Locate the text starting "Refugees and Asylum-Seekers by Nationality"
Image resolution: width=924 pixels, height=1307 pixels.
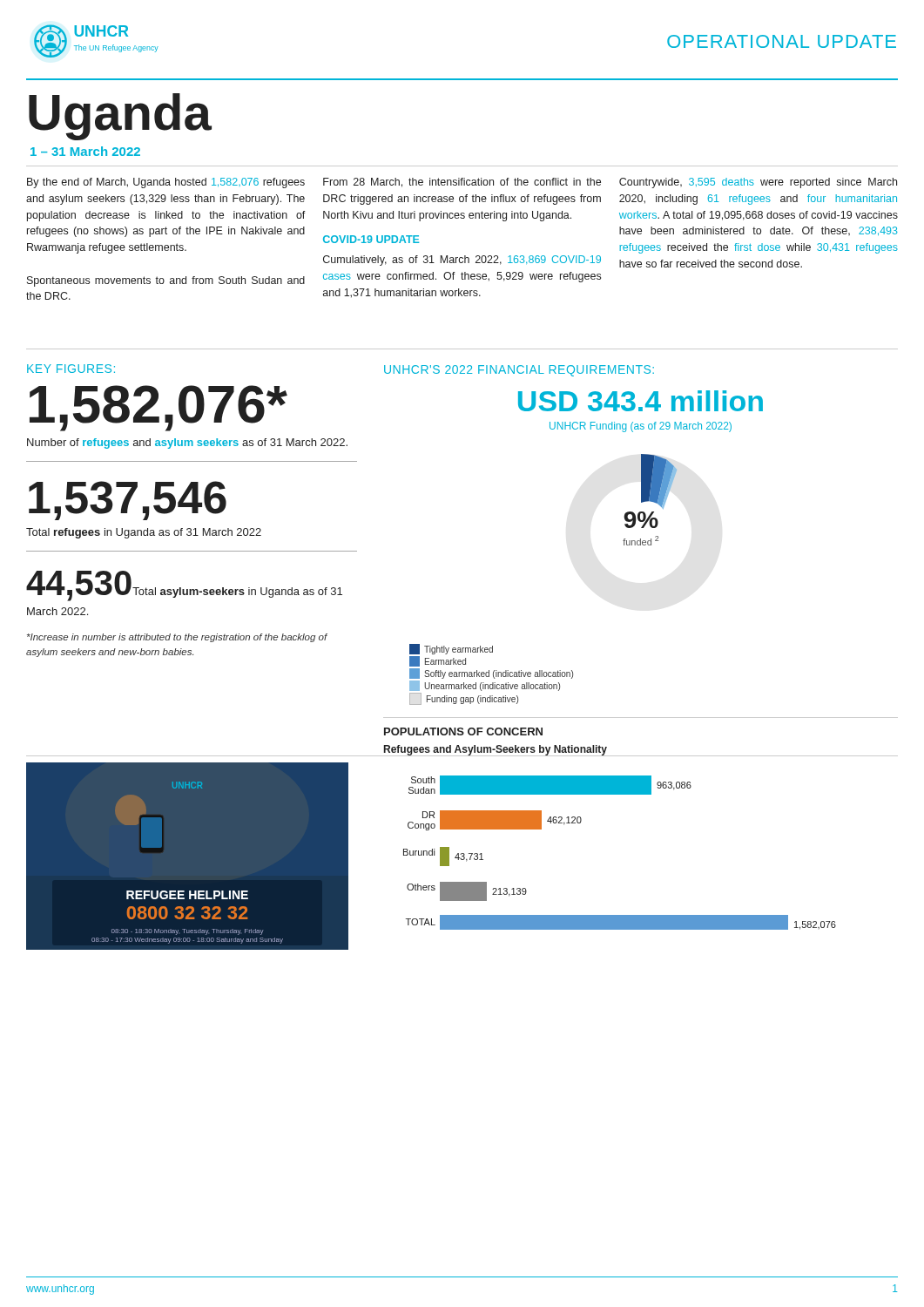click(495, 749)
